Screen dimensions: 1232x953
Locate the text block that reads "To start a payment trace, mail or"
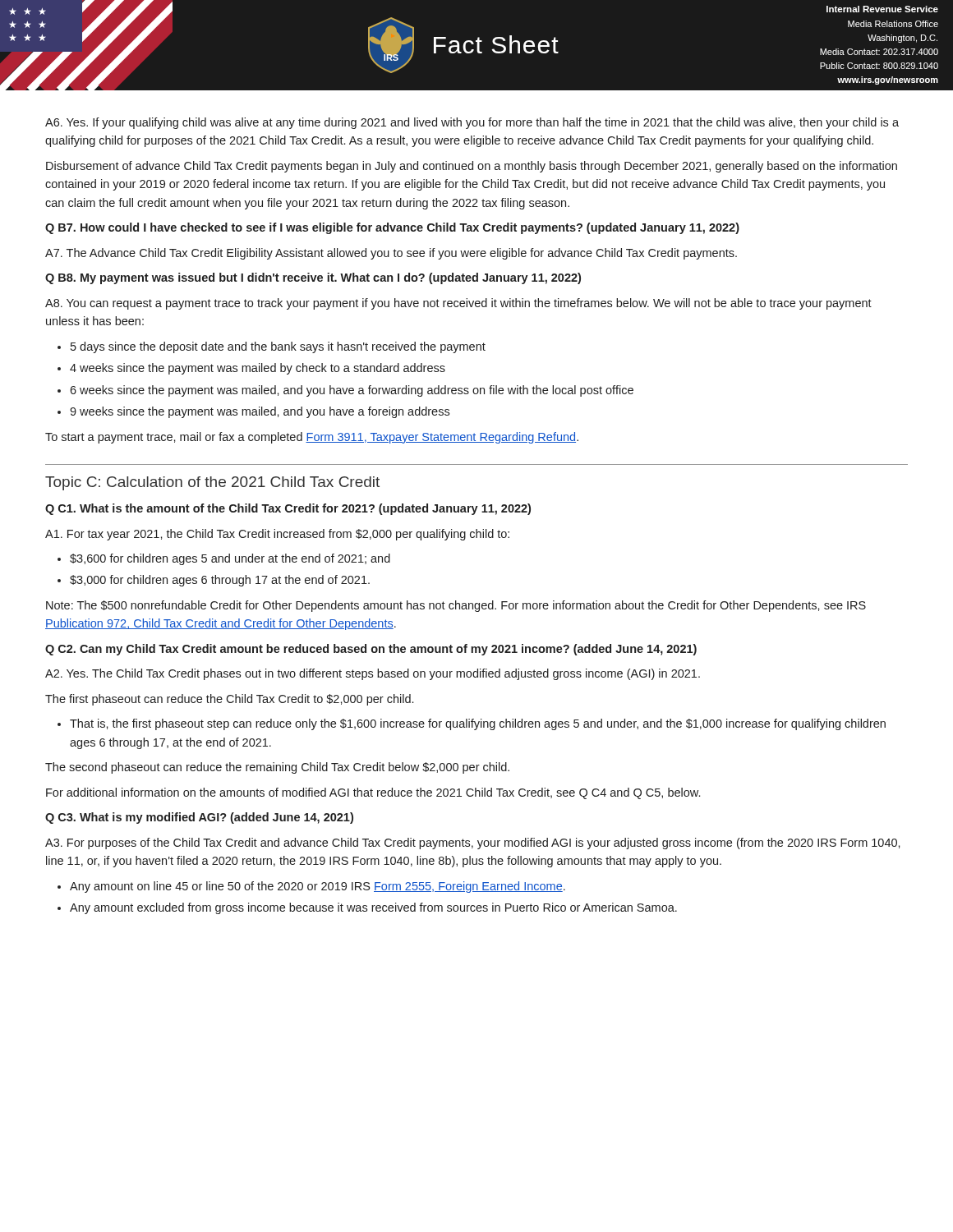pos(312,437)
